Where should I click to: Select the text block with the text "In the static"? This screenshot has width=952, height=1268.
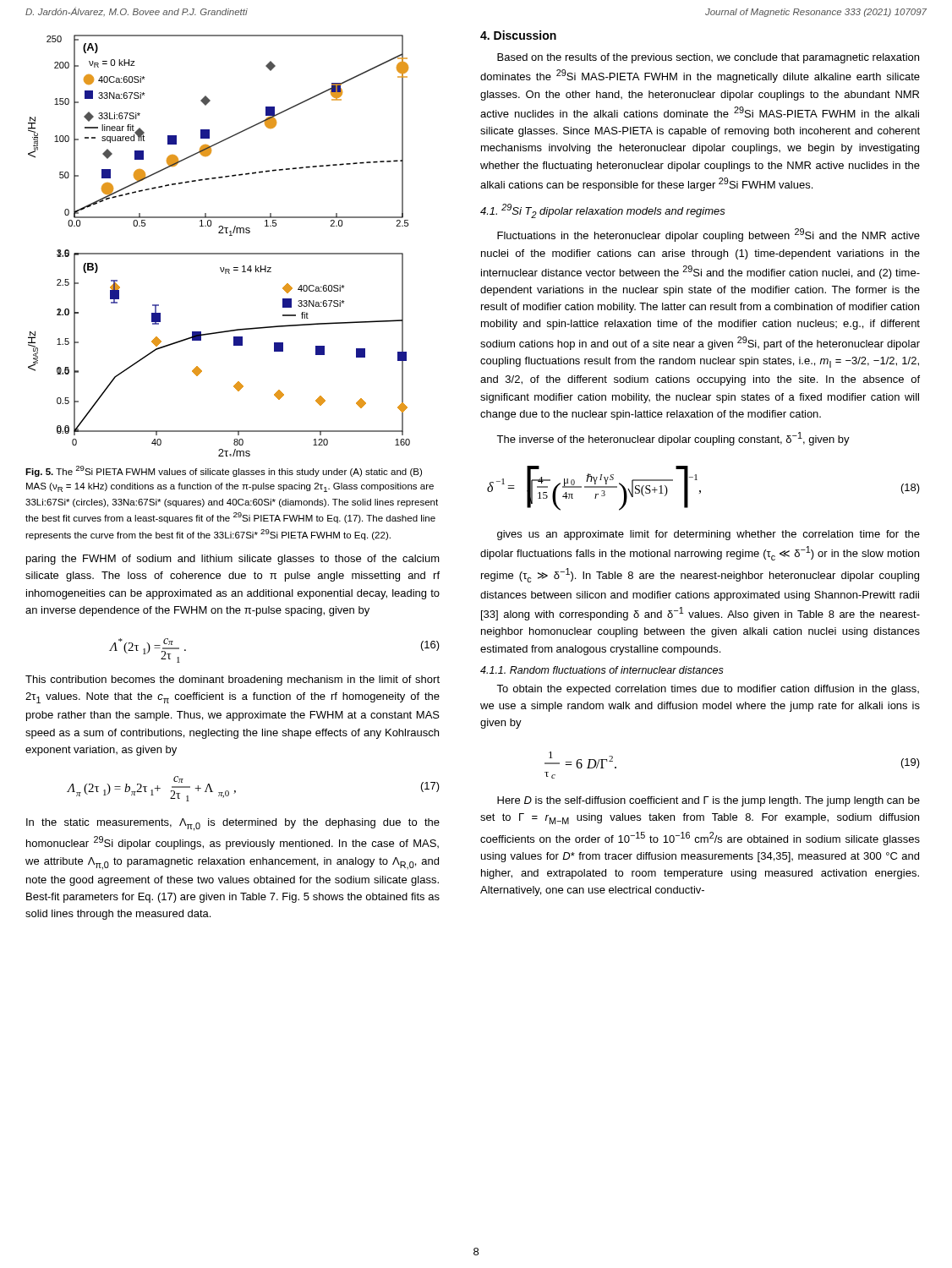232,868
